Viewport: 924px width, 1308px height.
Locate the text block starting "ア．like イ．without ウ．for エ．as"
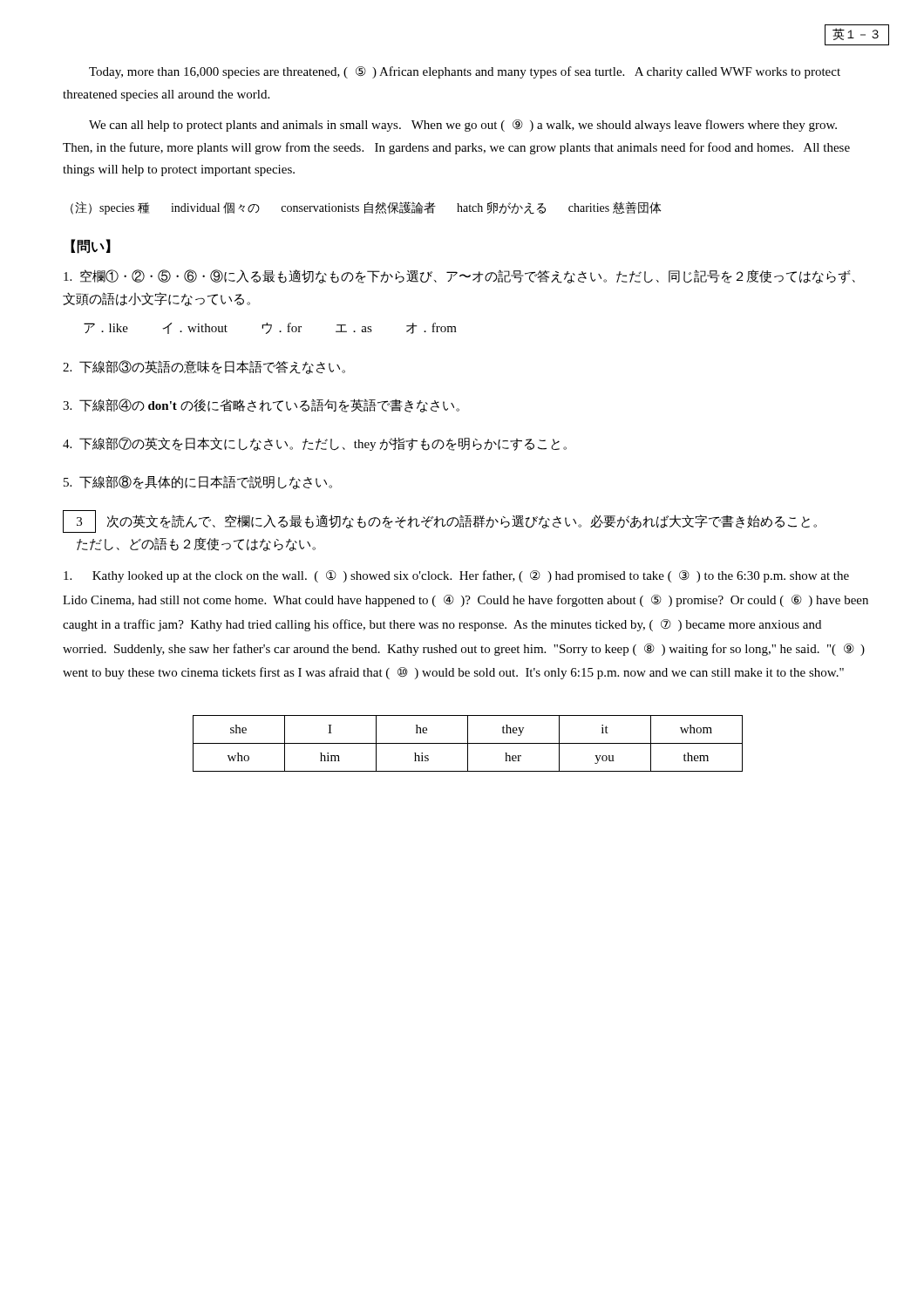click(x=270, y=329)
